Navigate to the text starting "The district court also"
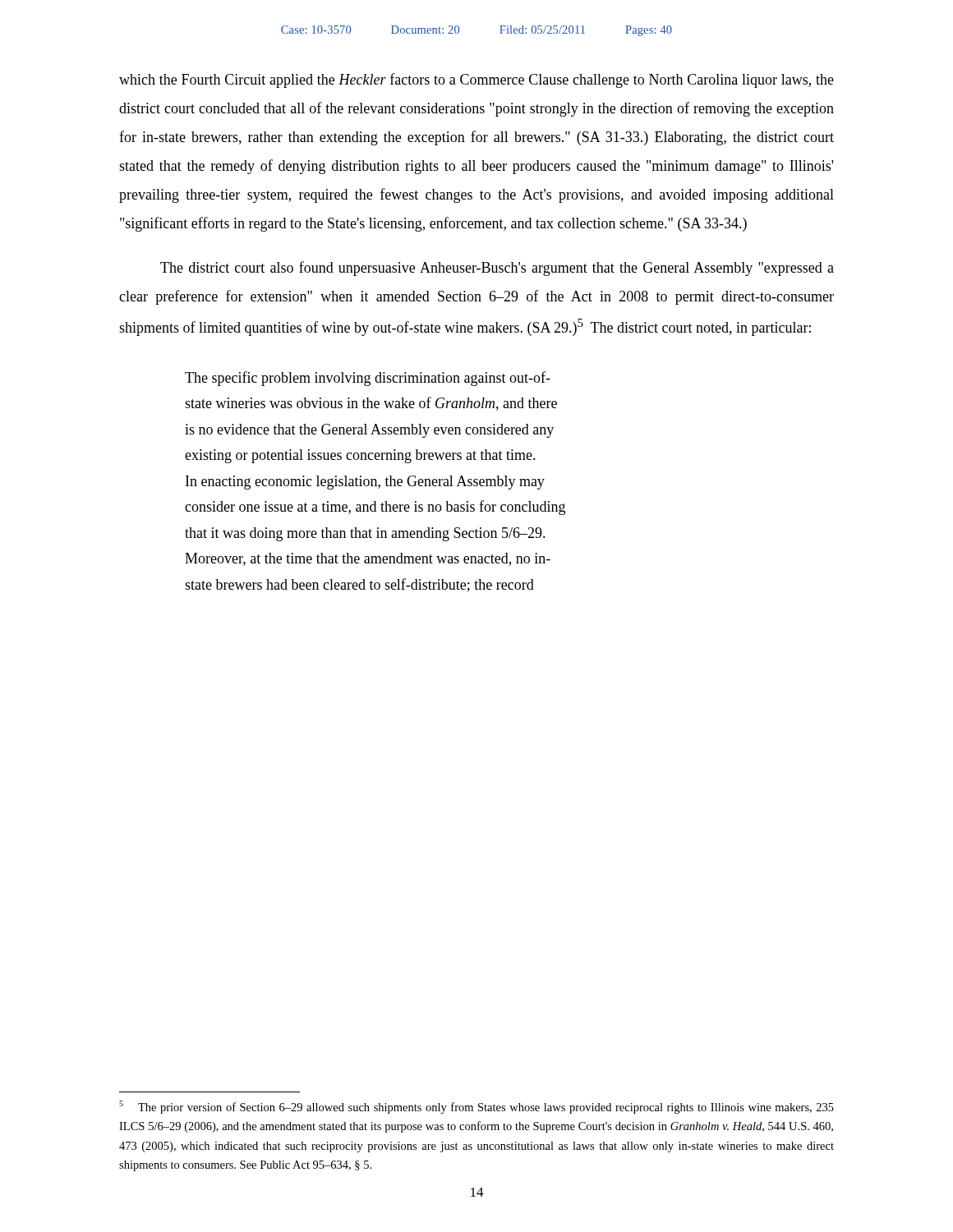This screenshot has width=953, height=1232. coord(476,297)
